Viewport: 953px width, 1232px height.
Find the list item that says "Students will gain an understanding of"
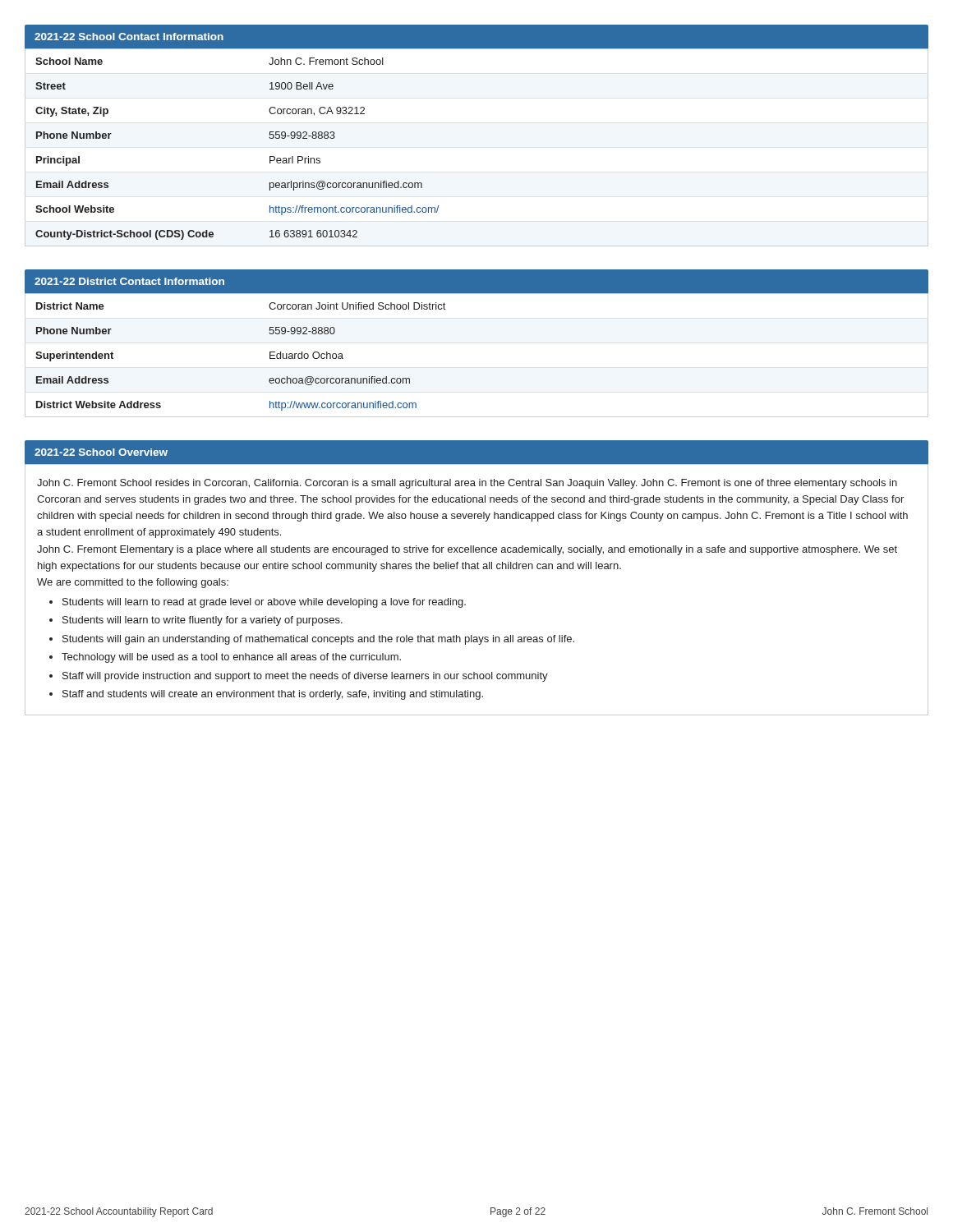point(318,639)
